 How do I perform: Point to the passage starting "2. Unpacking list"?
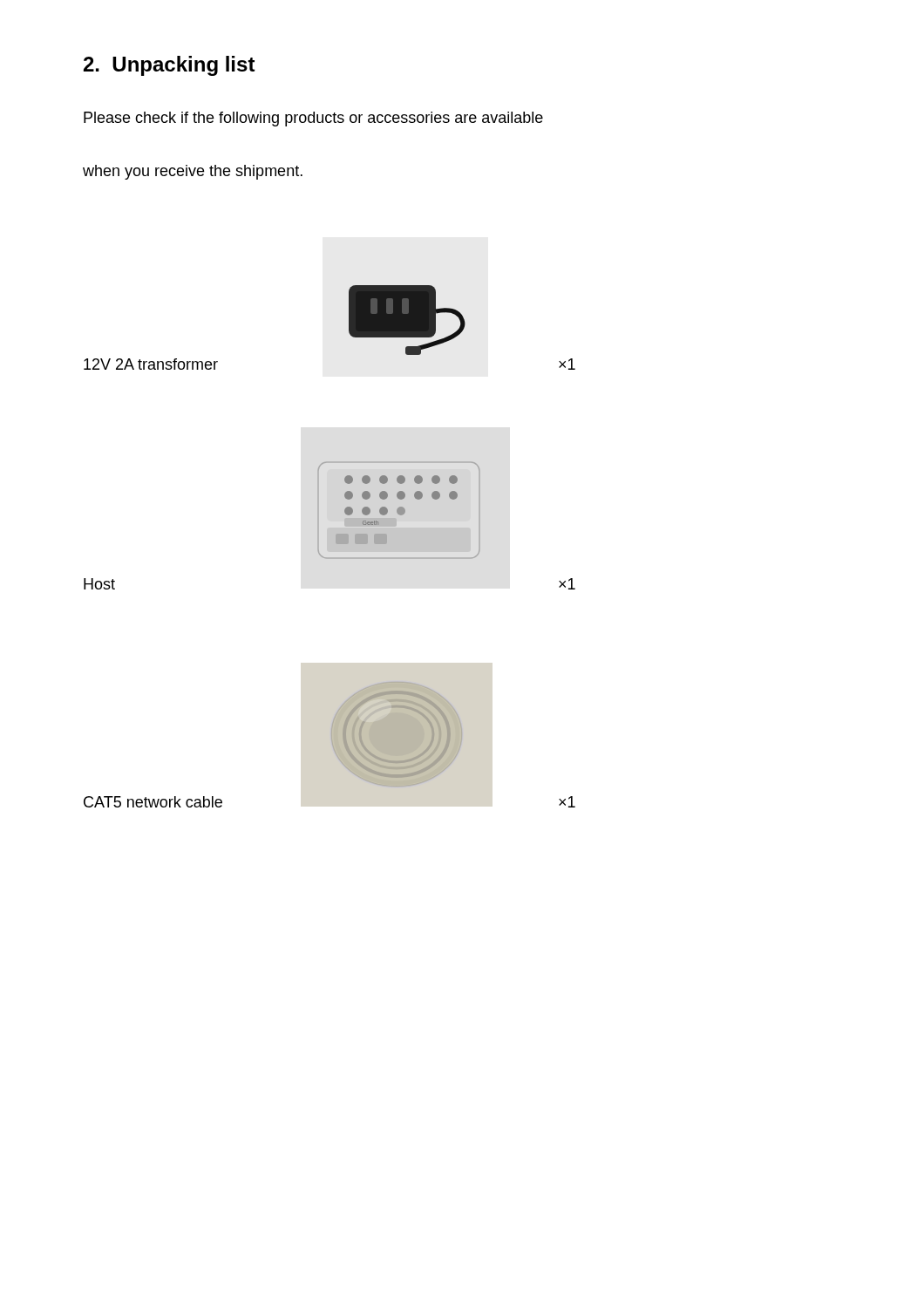(169, 64)
